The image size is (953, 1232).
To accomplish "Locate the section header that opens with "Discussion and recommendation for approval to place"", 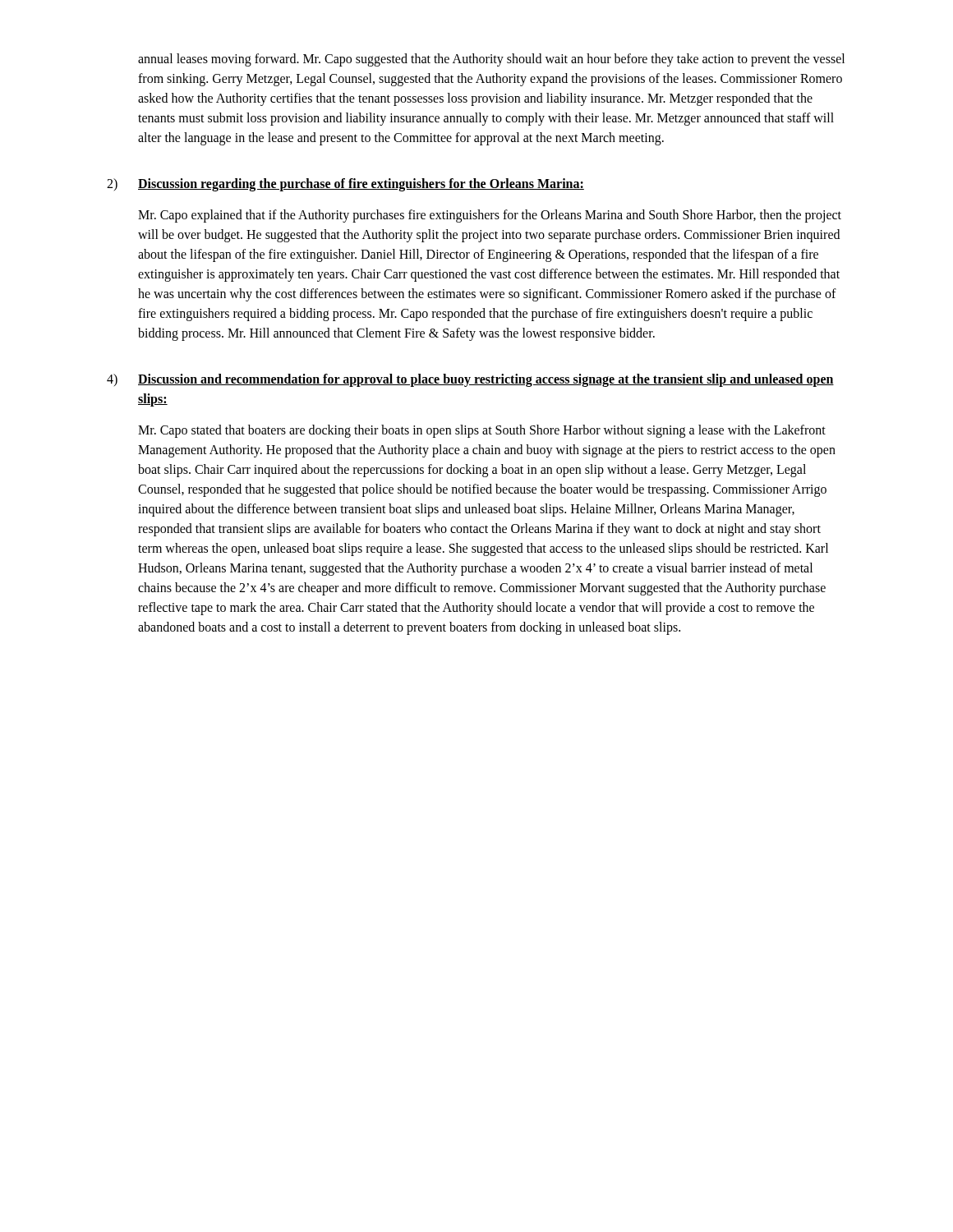I will [x=486, y=389].
